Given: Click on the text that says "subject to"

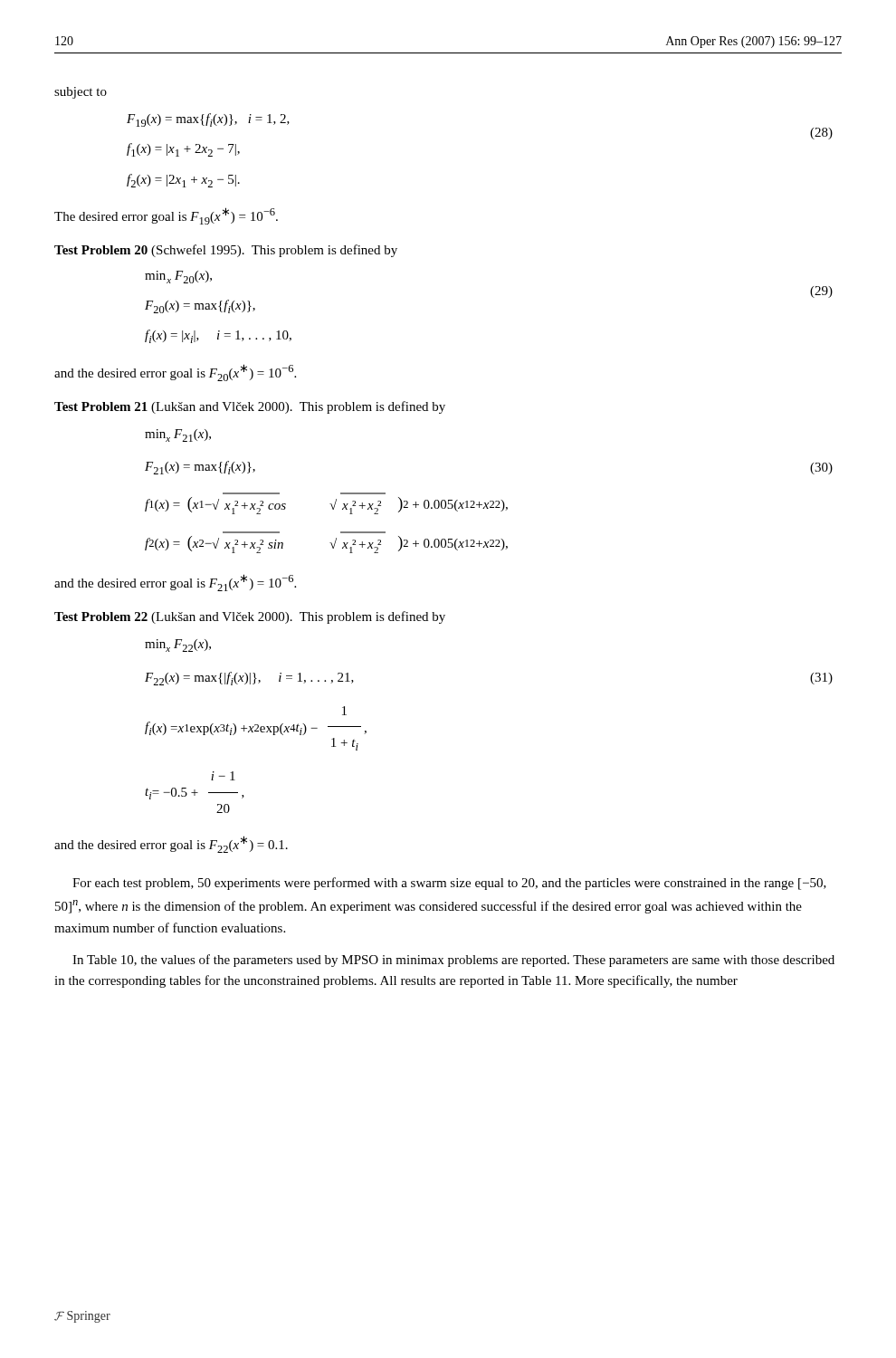Looking at the screenshot, I should pos(81,91).
